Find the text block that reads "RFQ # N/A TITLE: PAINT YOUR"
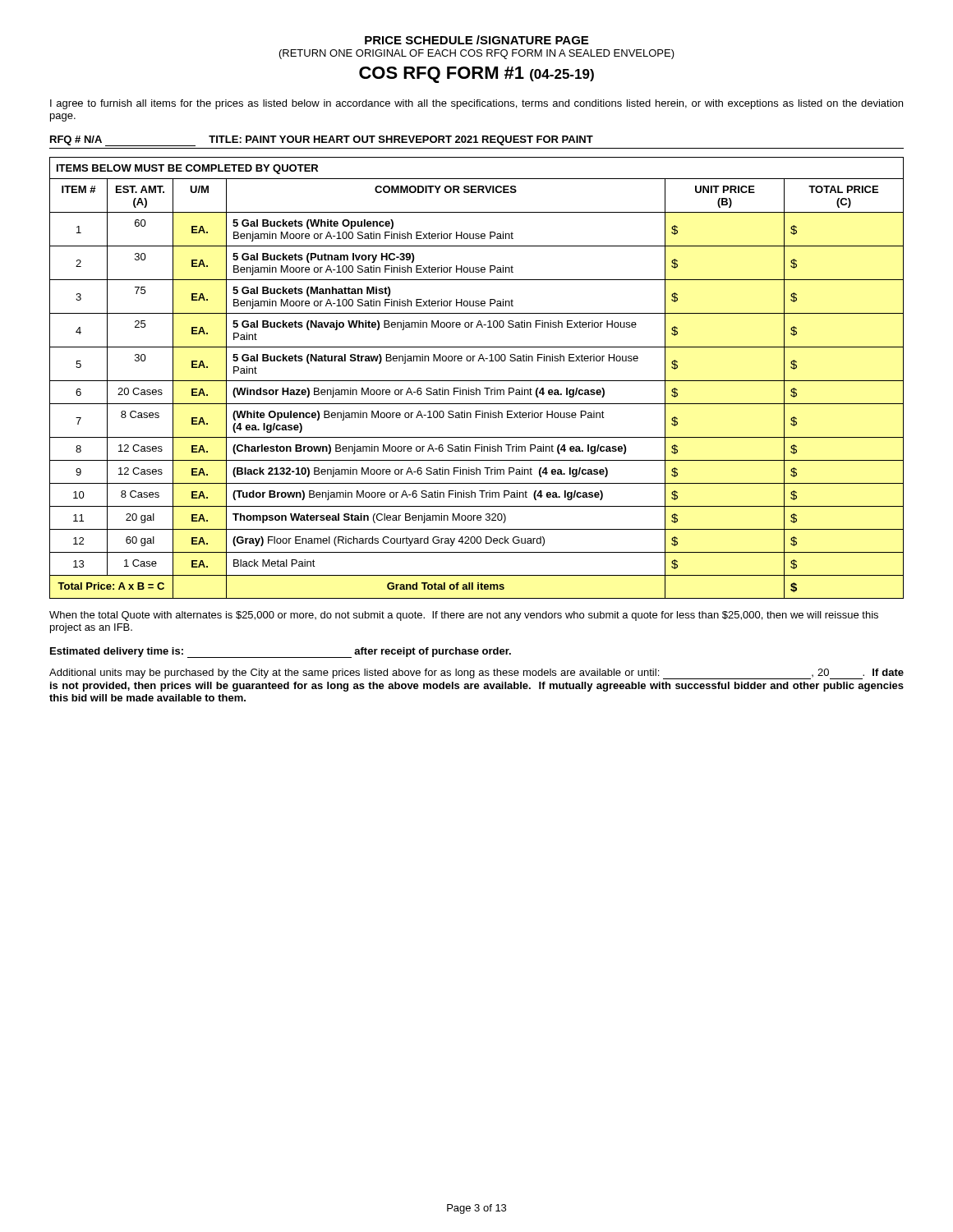Screen dimensions: 1232x953 (x=321, y=140)
